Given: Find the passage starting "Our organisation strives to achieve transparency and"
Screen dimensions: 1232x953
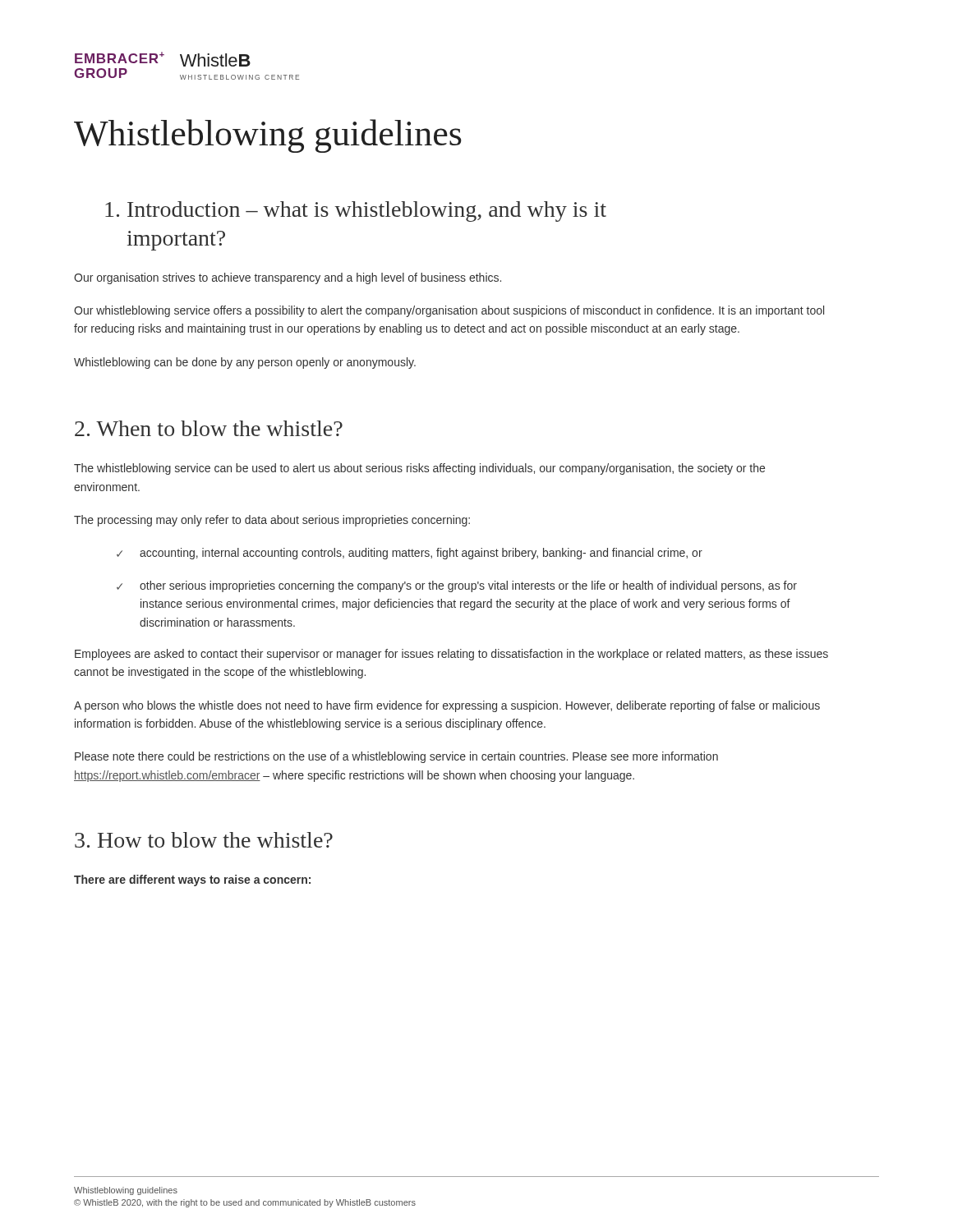Looking at the screenshot, I should [x=288, y=277].
